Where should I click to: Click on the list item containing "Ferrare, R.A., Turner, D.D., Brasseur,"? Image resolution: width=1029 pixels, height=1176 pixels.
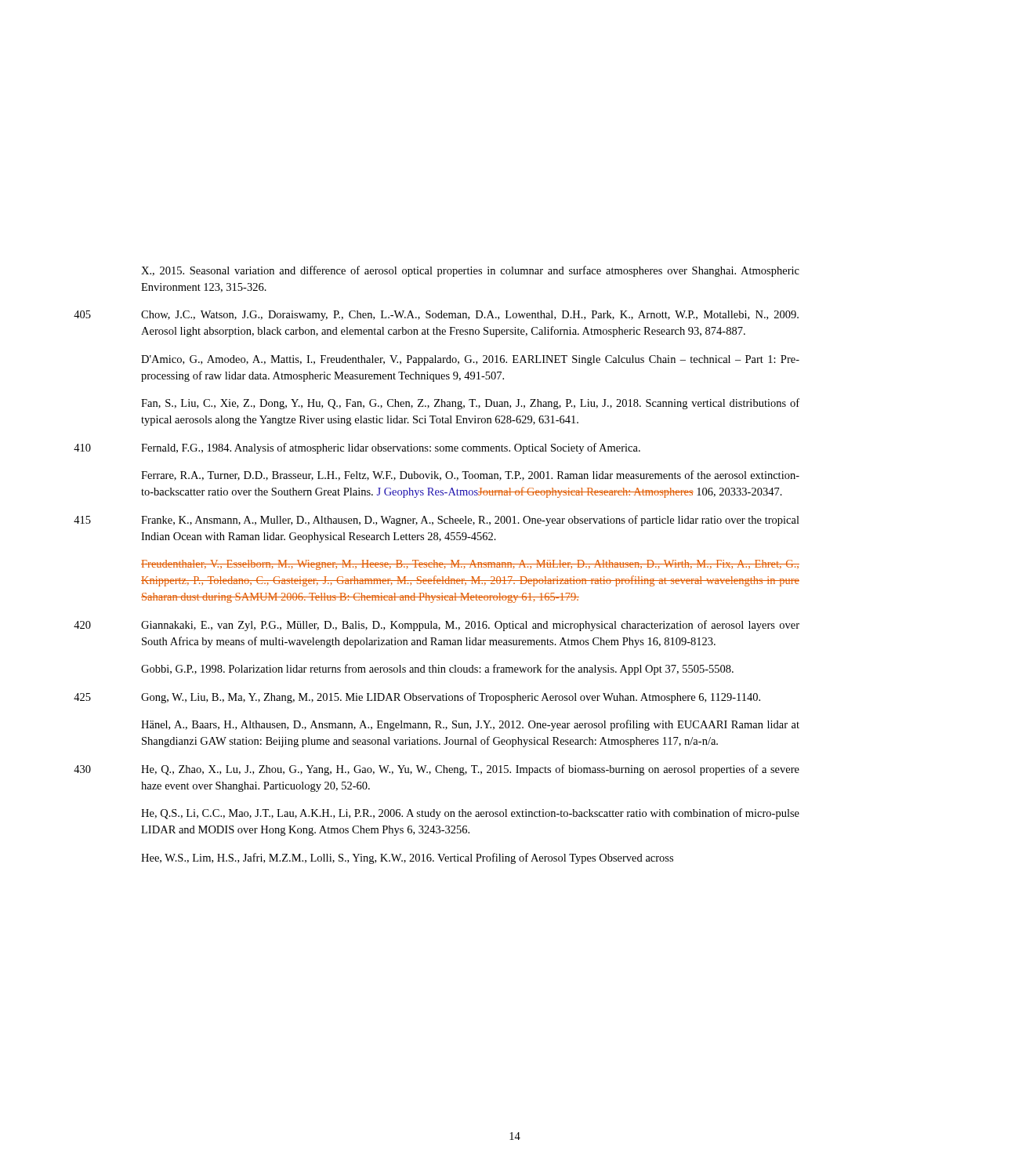tap(470, 484)
